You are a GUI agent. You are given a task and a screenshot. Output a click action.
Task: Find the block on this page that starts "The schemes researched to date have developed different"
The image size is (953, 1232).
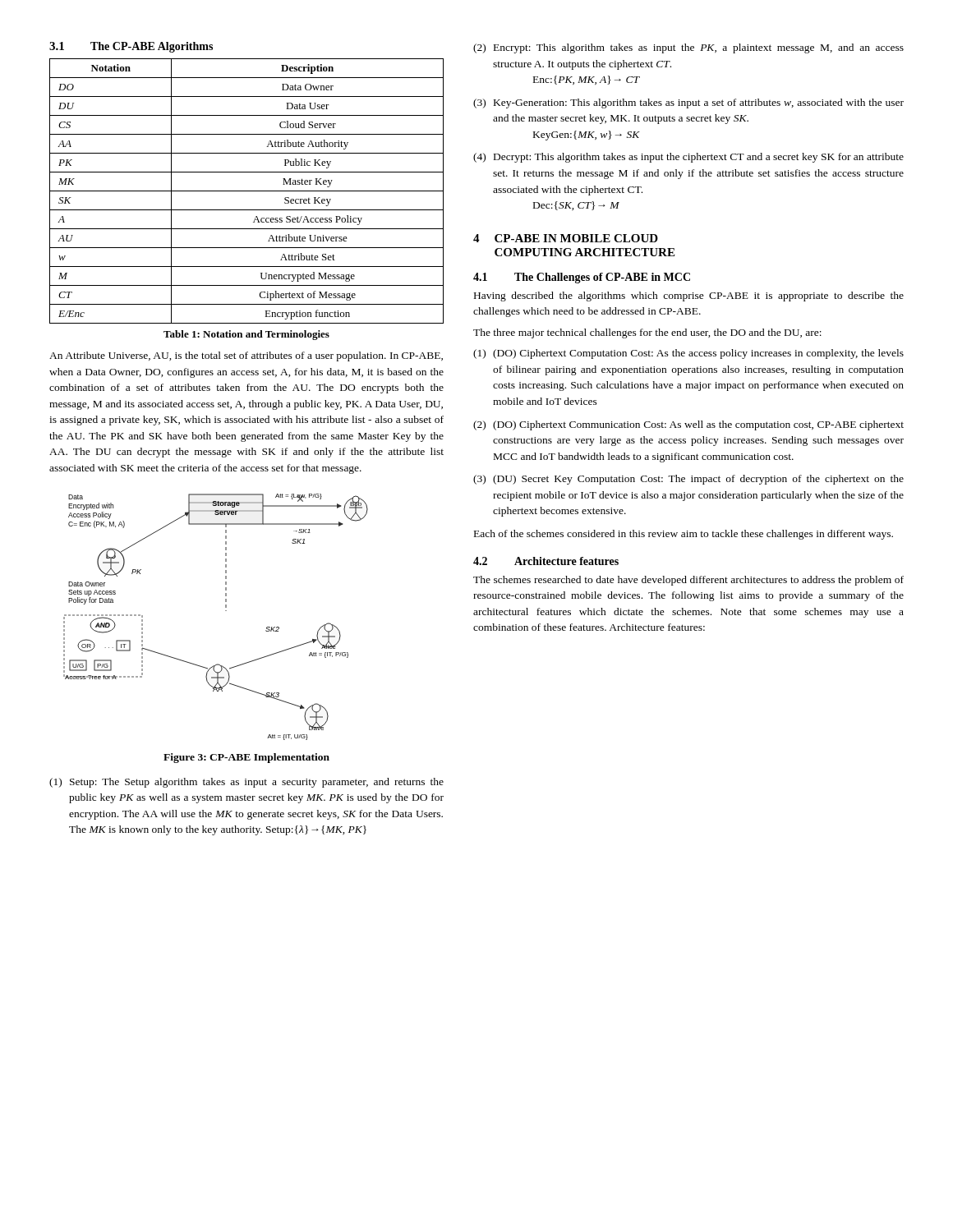(688, 603)
